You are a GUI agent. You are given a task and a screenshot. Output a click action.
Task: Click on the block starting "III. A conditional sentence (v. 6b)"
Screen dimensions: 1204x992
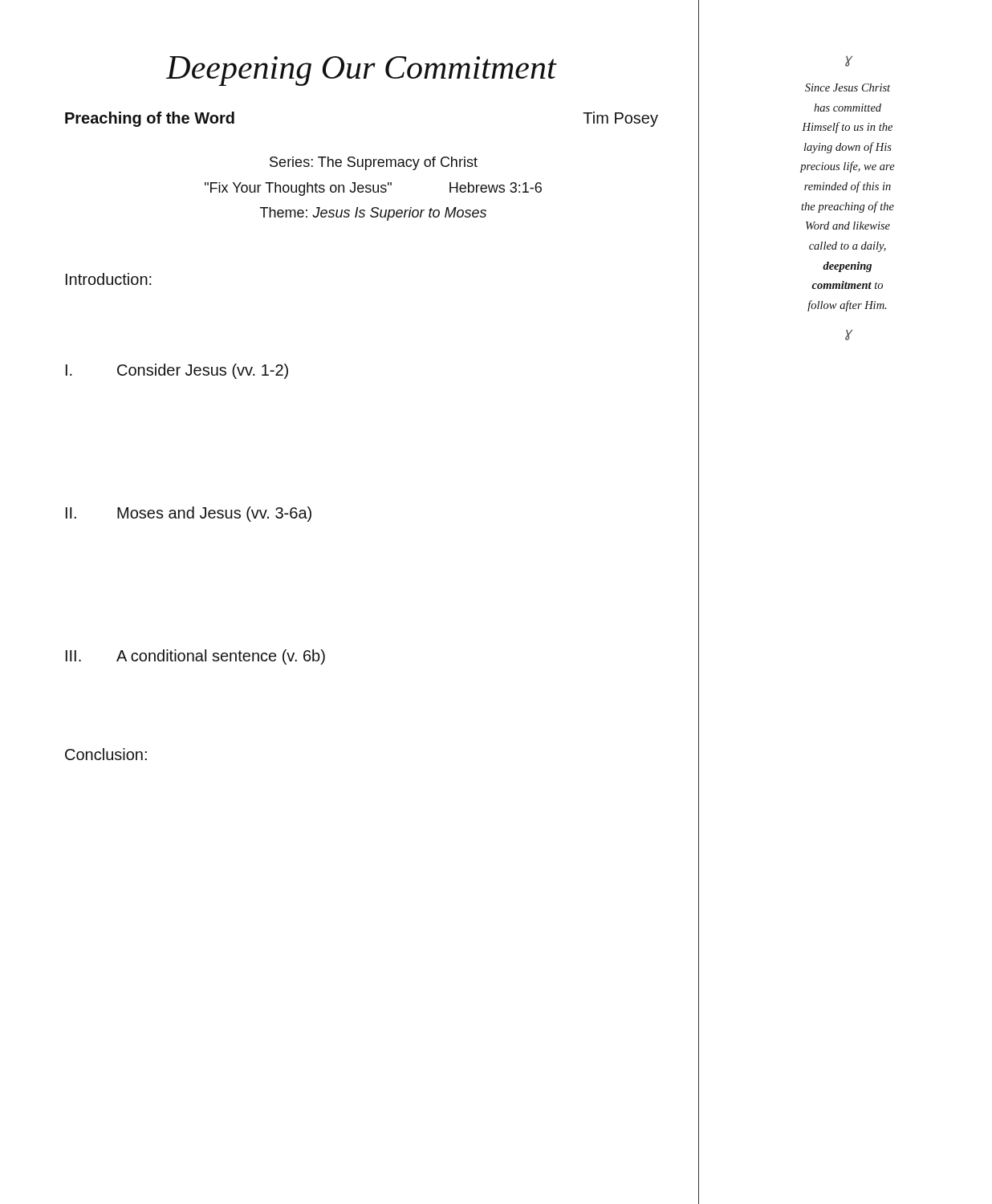point(195,656)
